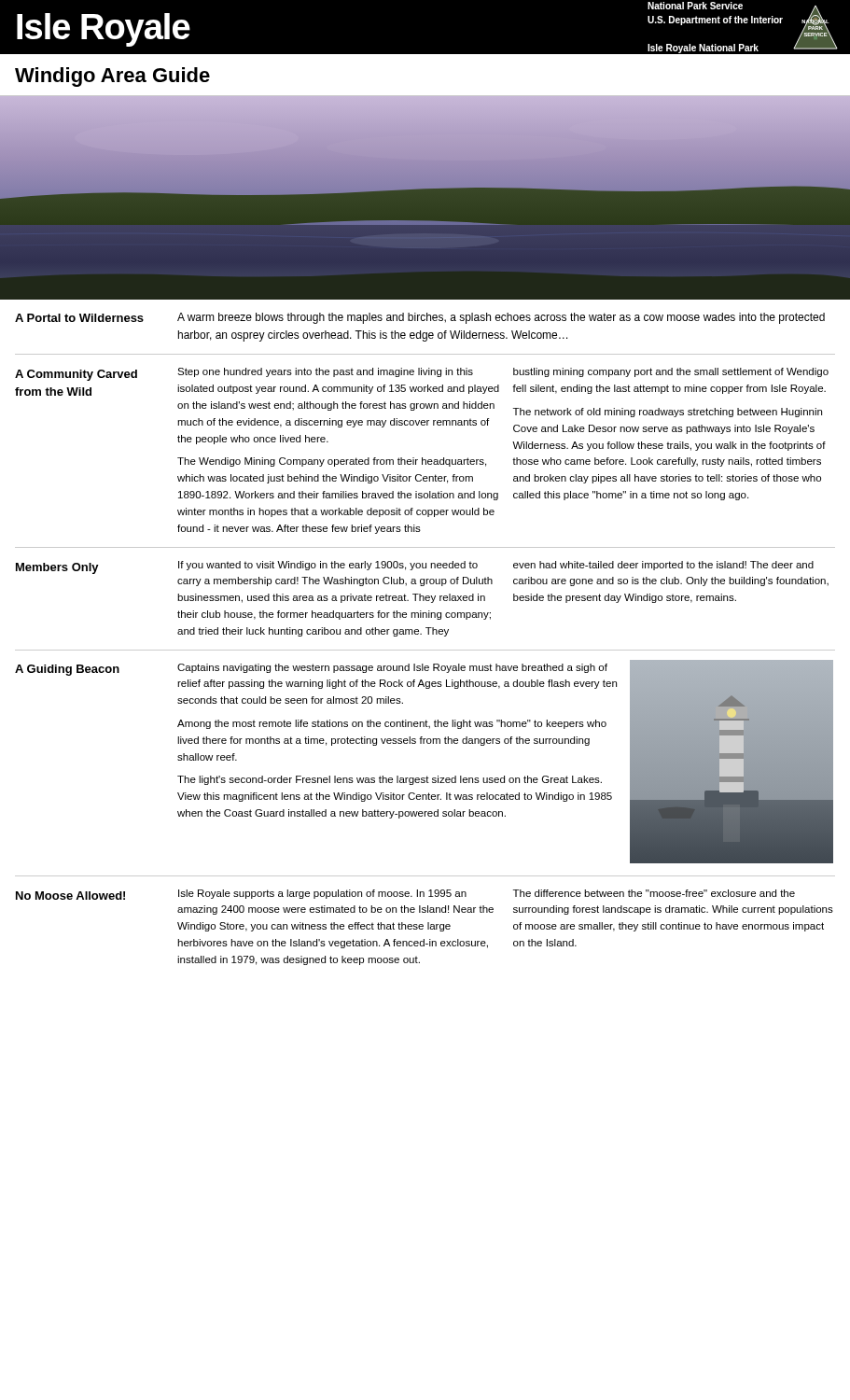
Task: Locate the region starting "A Community Carved from the"
Action: pos(76,383)
